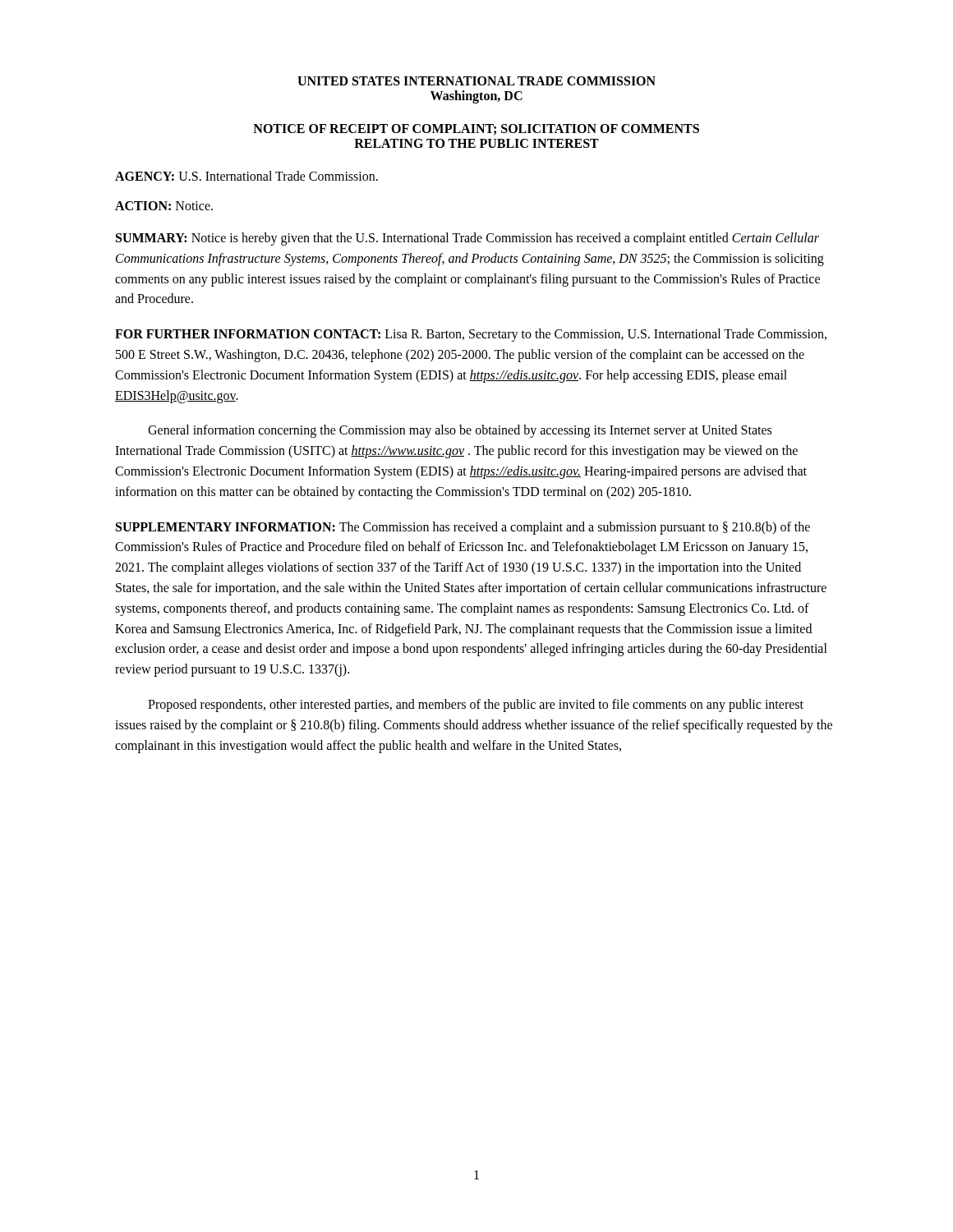Where is the passage that starts "General information concerning the Commission may also be"?

tap(476, 462)
